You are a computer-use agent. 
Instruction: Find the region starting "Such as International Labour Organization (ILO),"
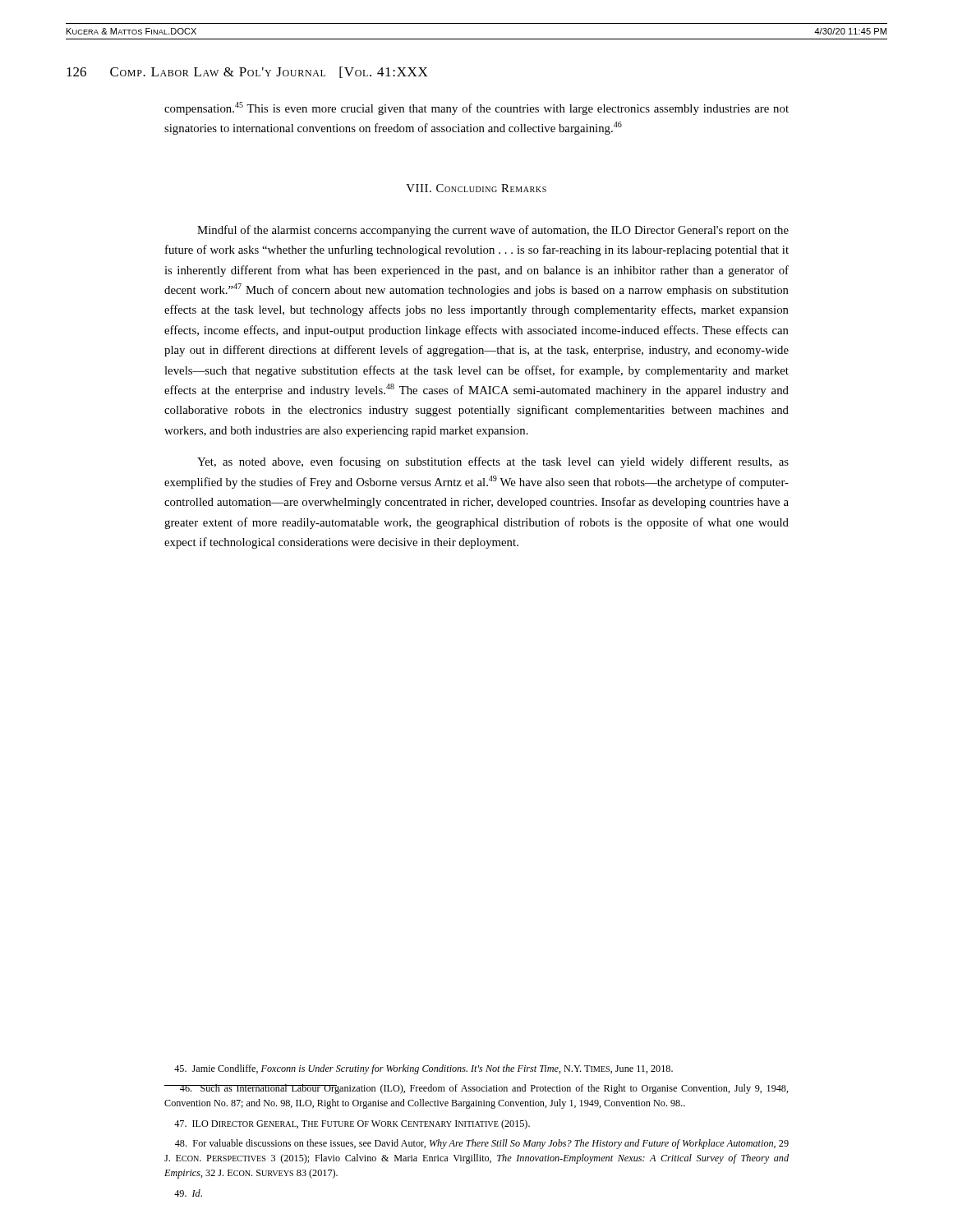tap(476, 1096)
